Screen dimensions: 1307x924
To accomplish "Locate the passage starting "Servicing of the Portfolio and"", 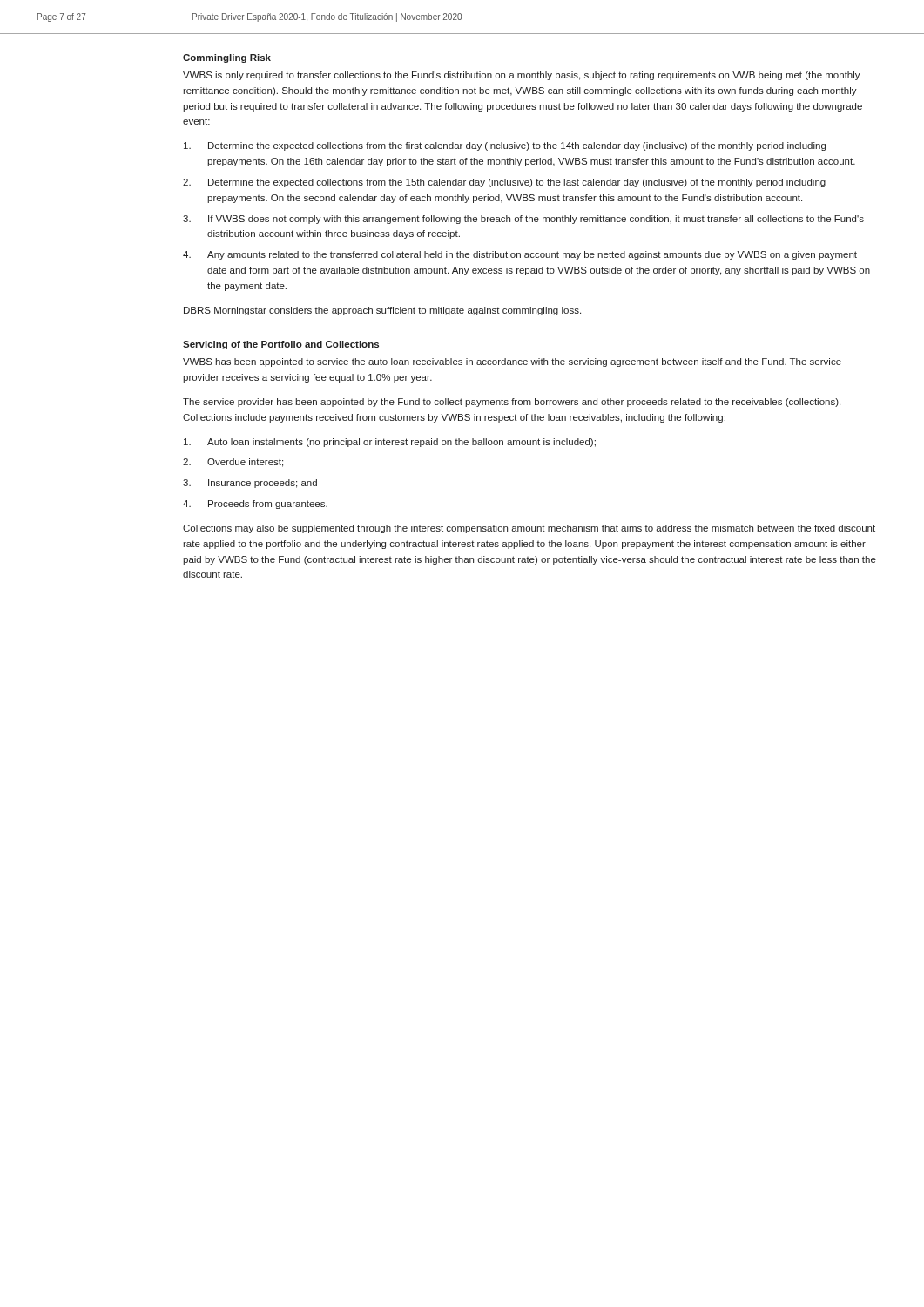I will [281, 345].
